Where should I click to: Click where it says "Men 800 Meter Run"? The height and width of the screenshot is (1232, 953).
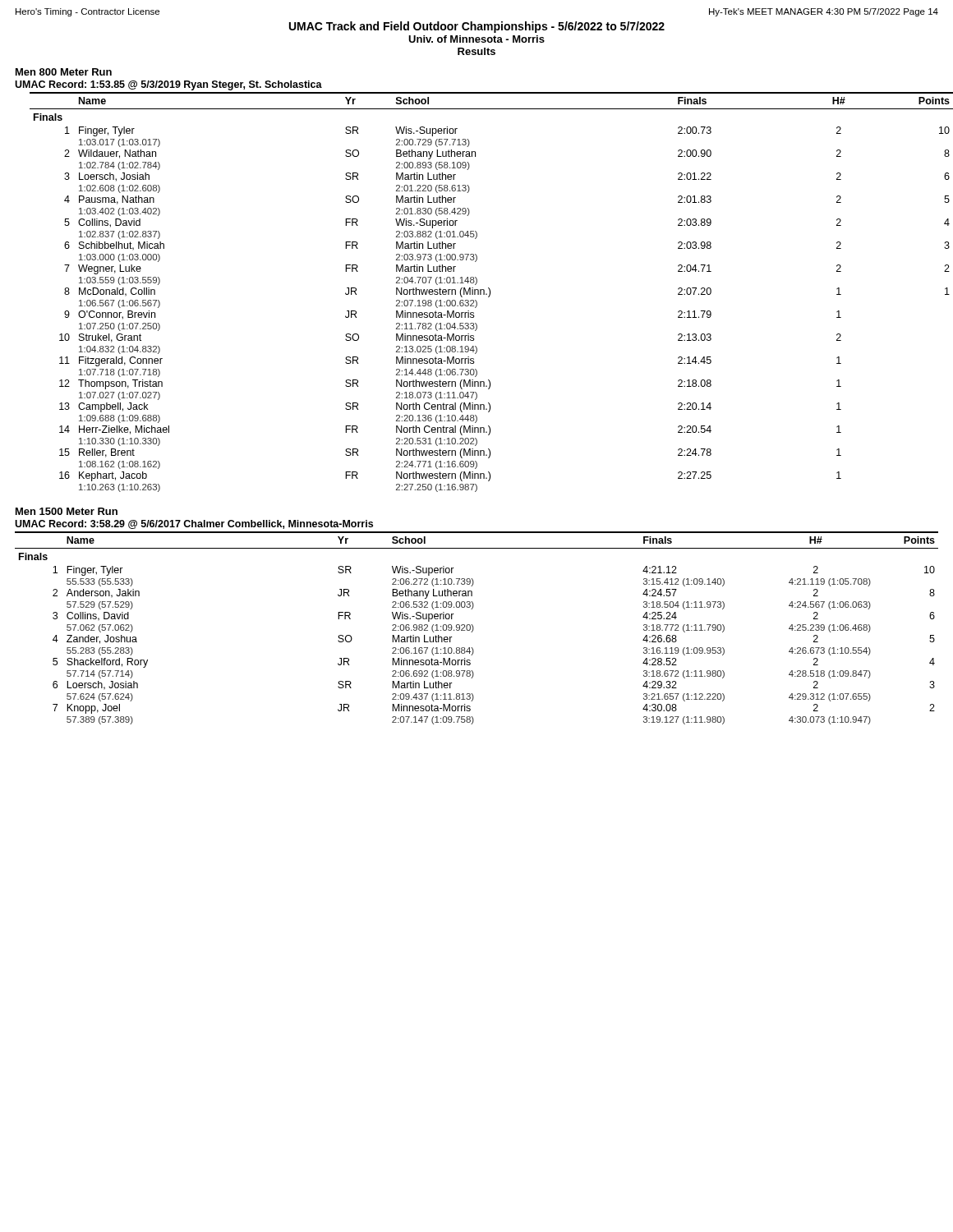click(63, 72)
